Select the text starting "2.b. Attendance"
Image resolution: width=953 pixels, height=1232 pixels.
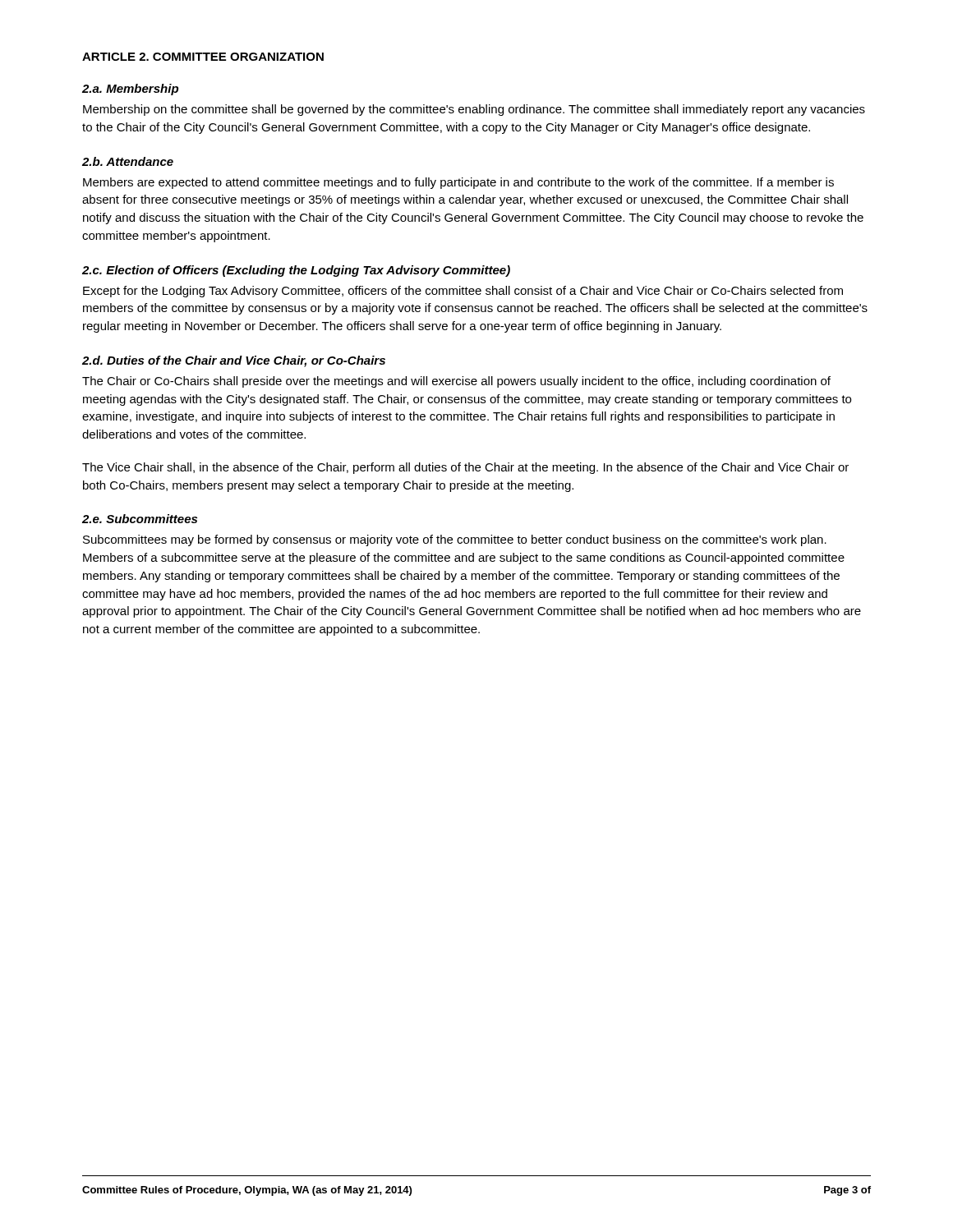128,161
